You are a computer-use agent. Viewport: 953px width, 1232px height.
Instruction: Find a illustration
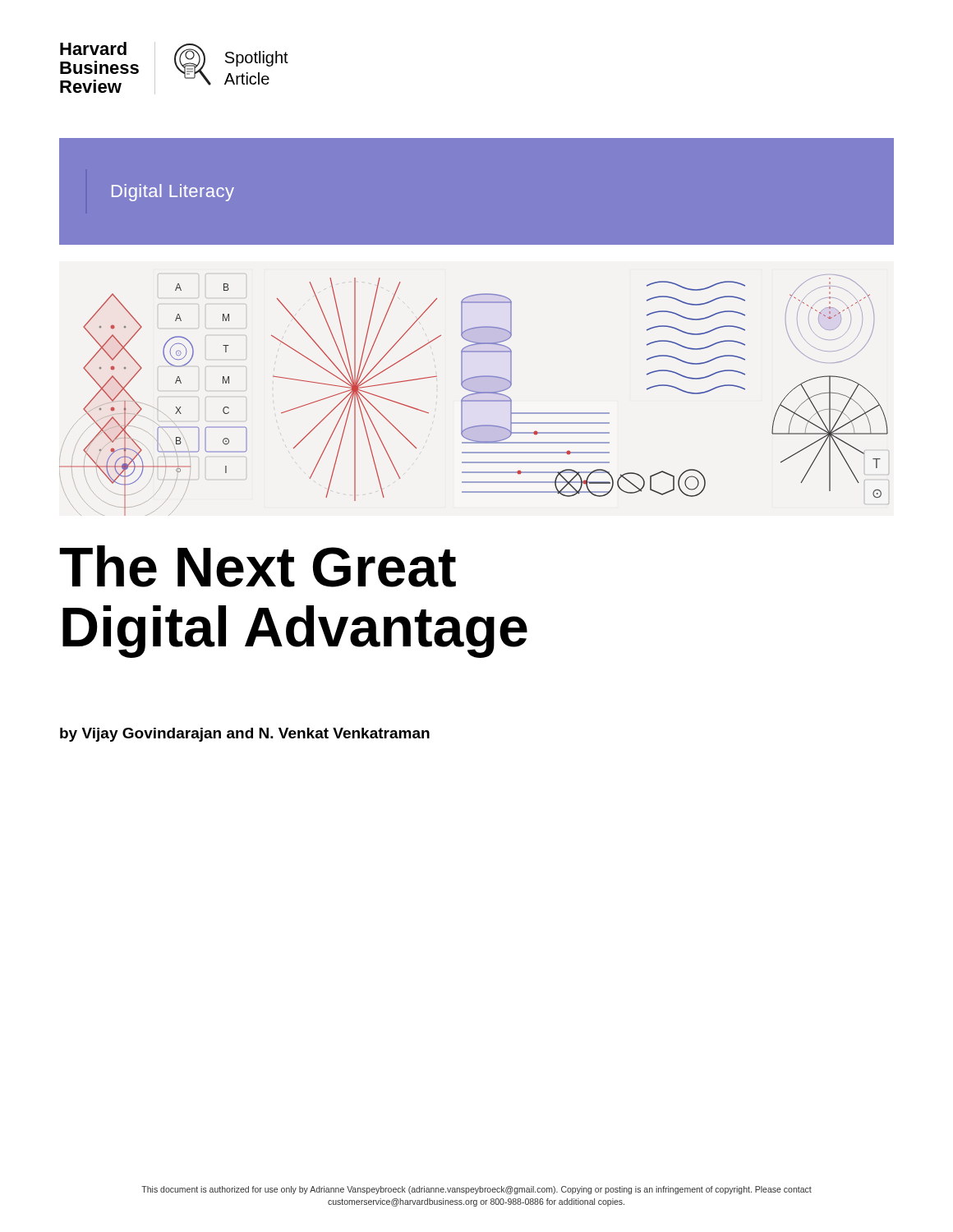coord(476,389)
